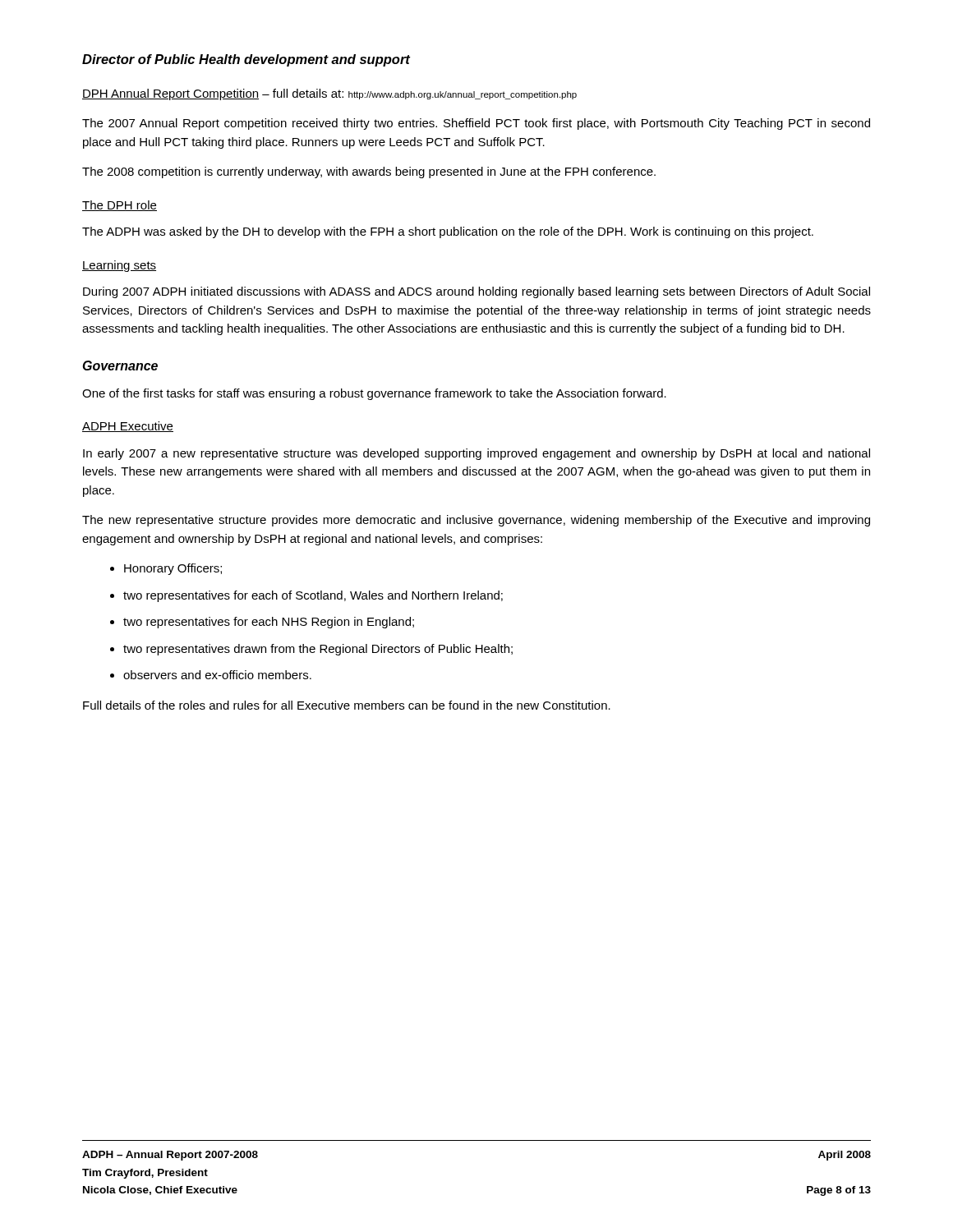
Task: Find the passage starting "observers and ex-officio"
Action: tap(217, 675)
